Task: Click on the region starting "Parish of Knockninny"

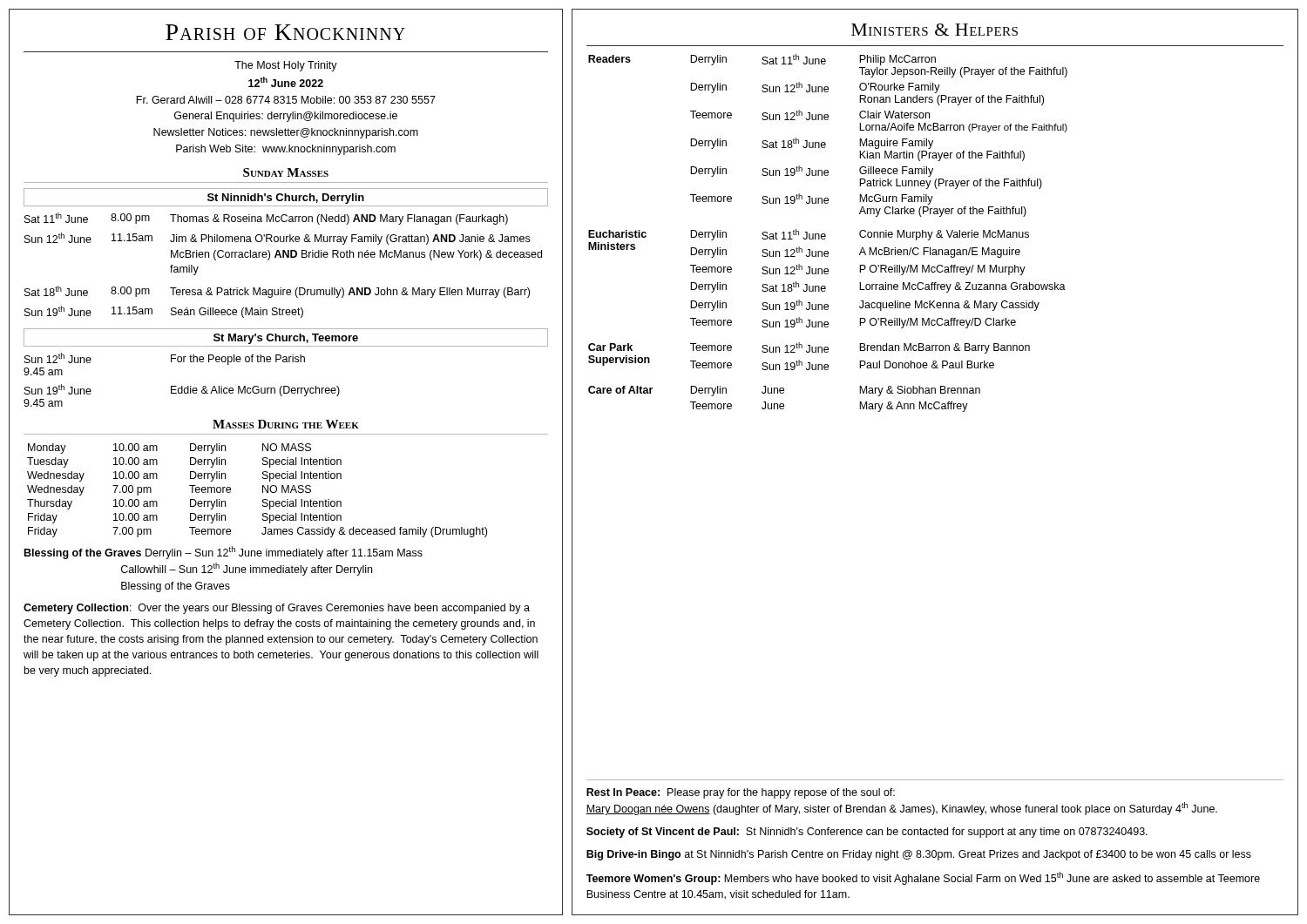Action: (x=286, y=32)
